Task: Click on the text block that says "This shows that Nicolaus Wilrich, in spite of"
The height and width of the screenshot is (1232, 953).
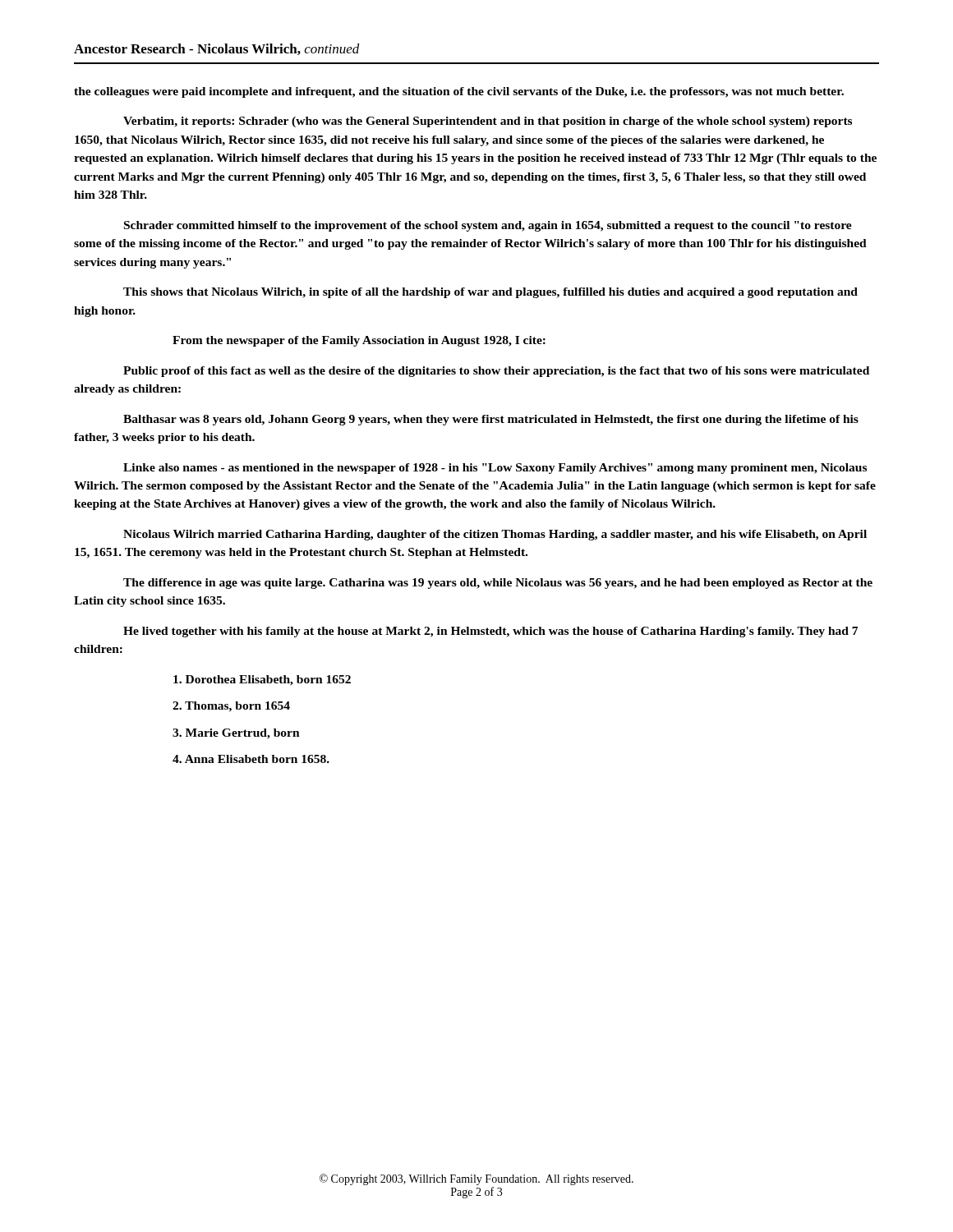Action: [x=466, y=301]
